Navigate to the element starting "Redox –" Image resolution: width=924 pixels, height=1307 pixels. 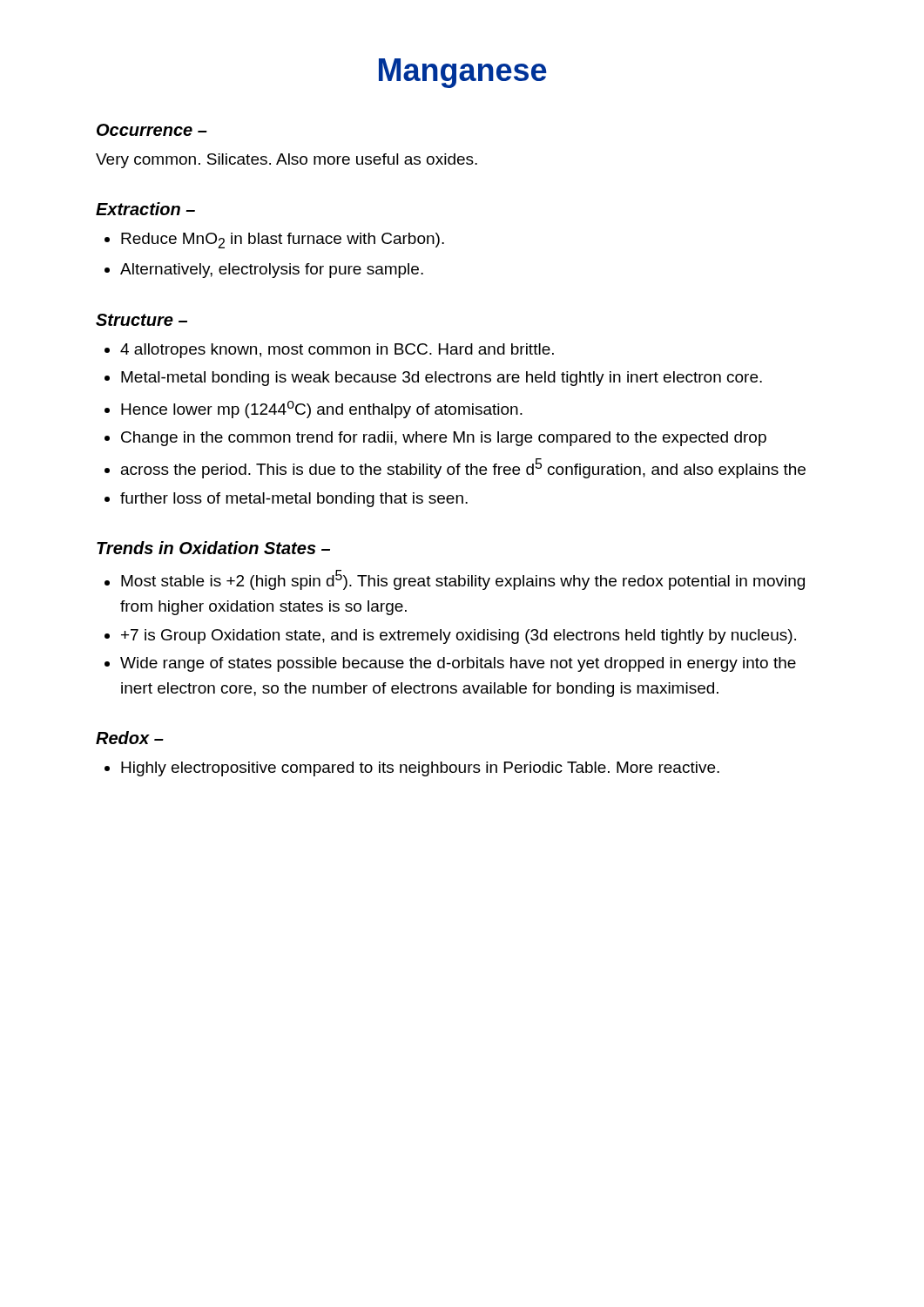point(130,738)
